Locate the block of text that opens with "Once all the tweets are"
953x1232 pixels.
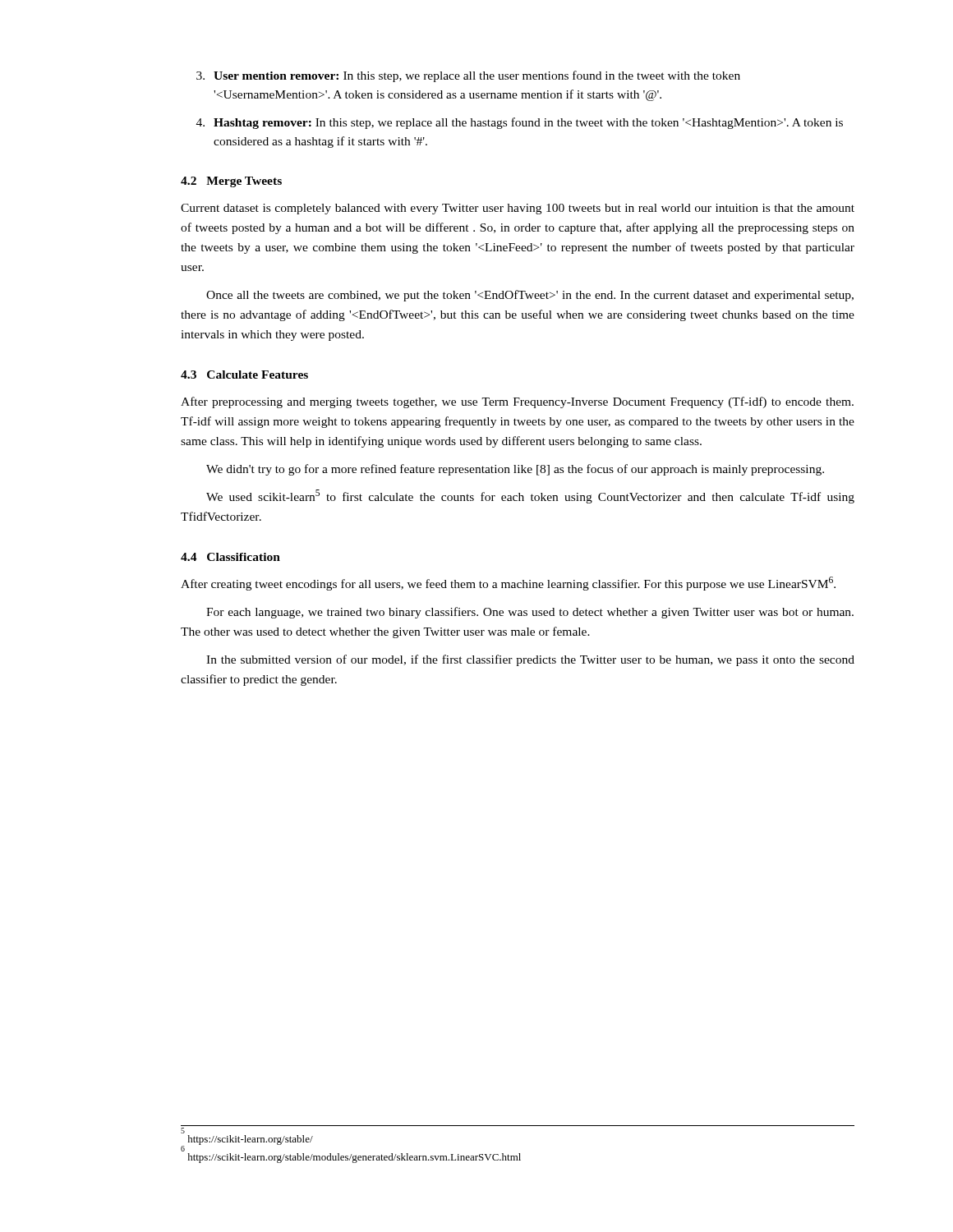click(518, 315)
